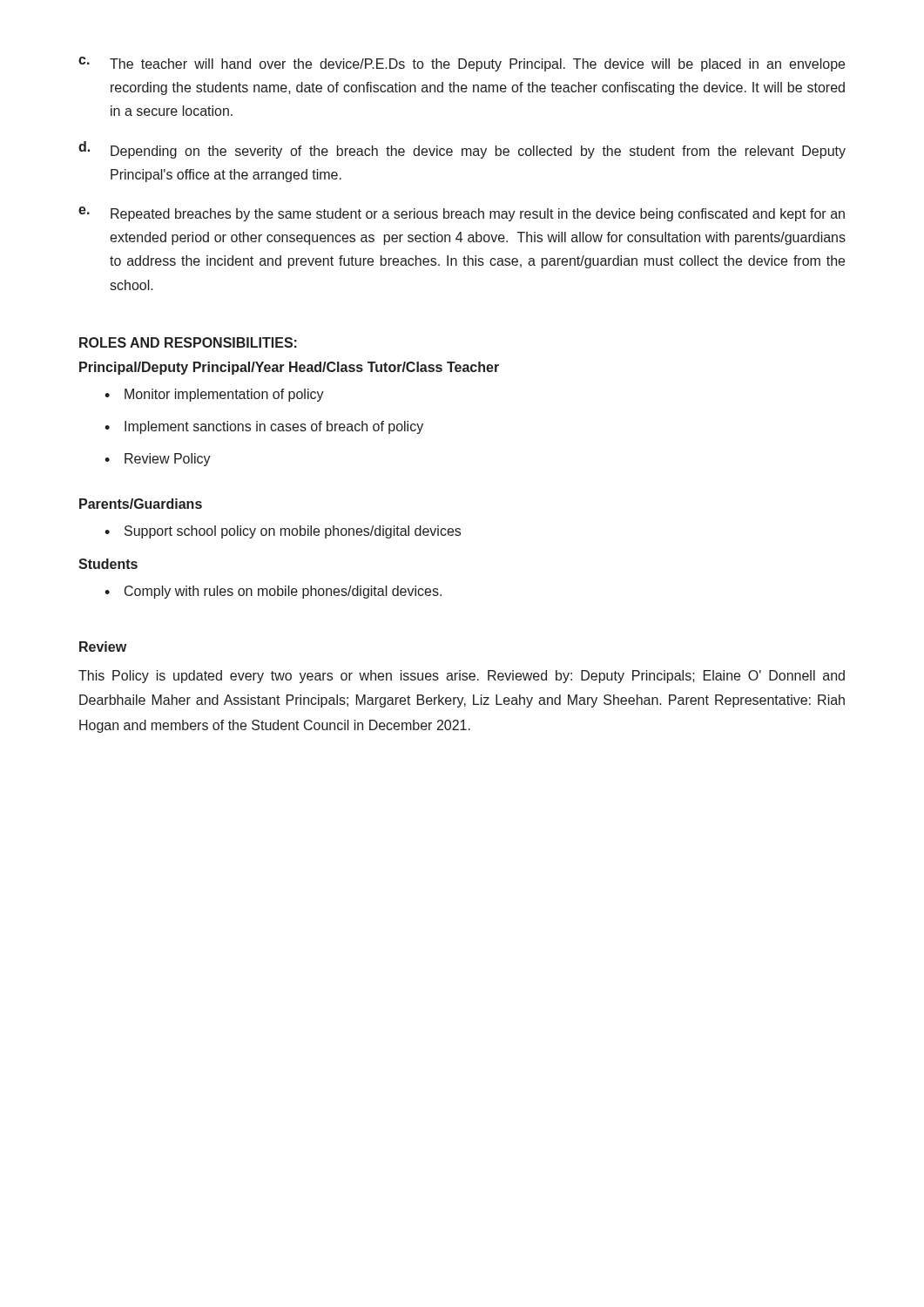Screen dimensions: 1307x924
Task: Where does it say "• Monitor implementation of policy"?
Action: [214, 395]
